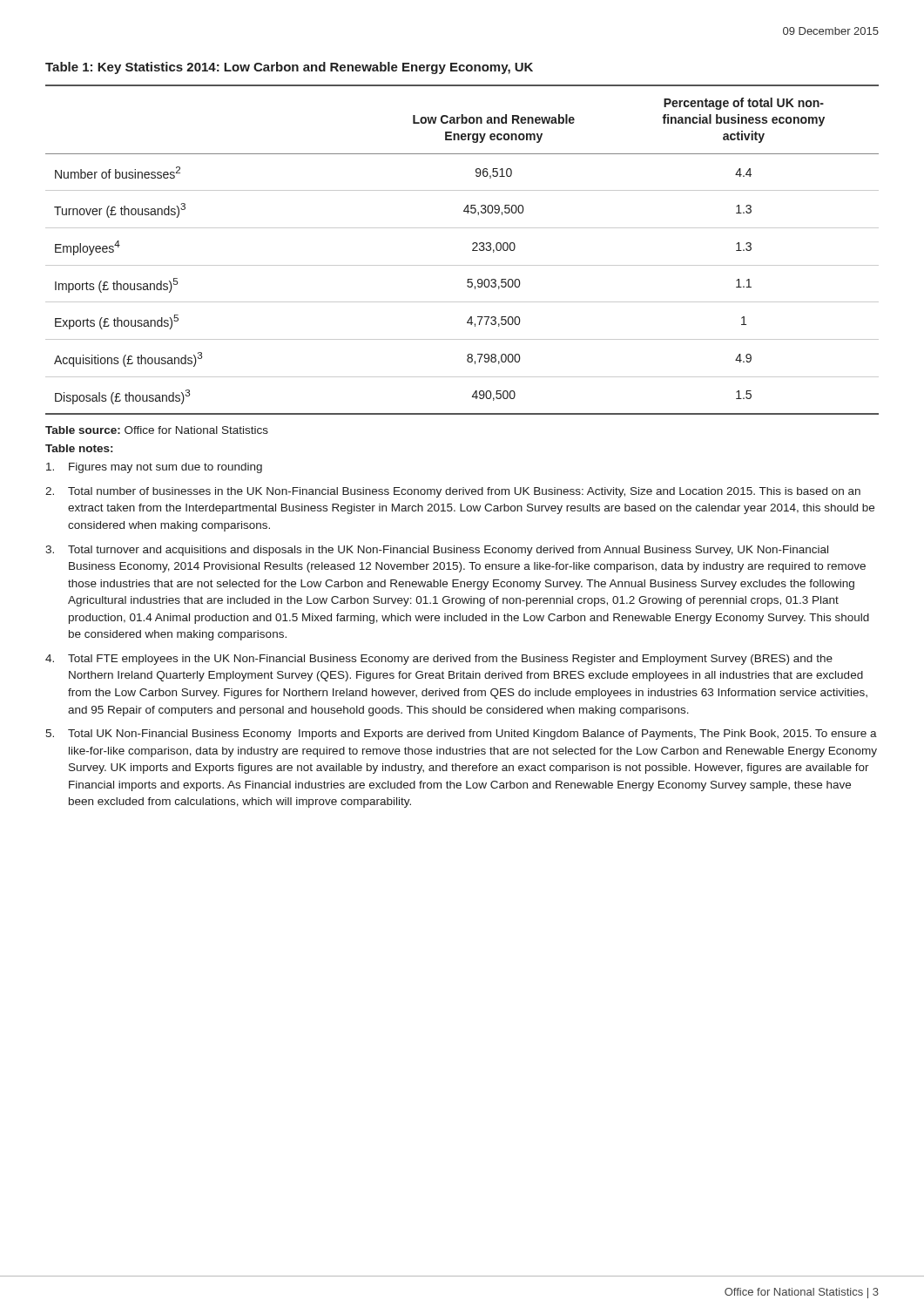Point to the passage starting "Figures may not sum due to rounding"
Viewport: 924px width, 1307px height.
click(x=154, y=468)
